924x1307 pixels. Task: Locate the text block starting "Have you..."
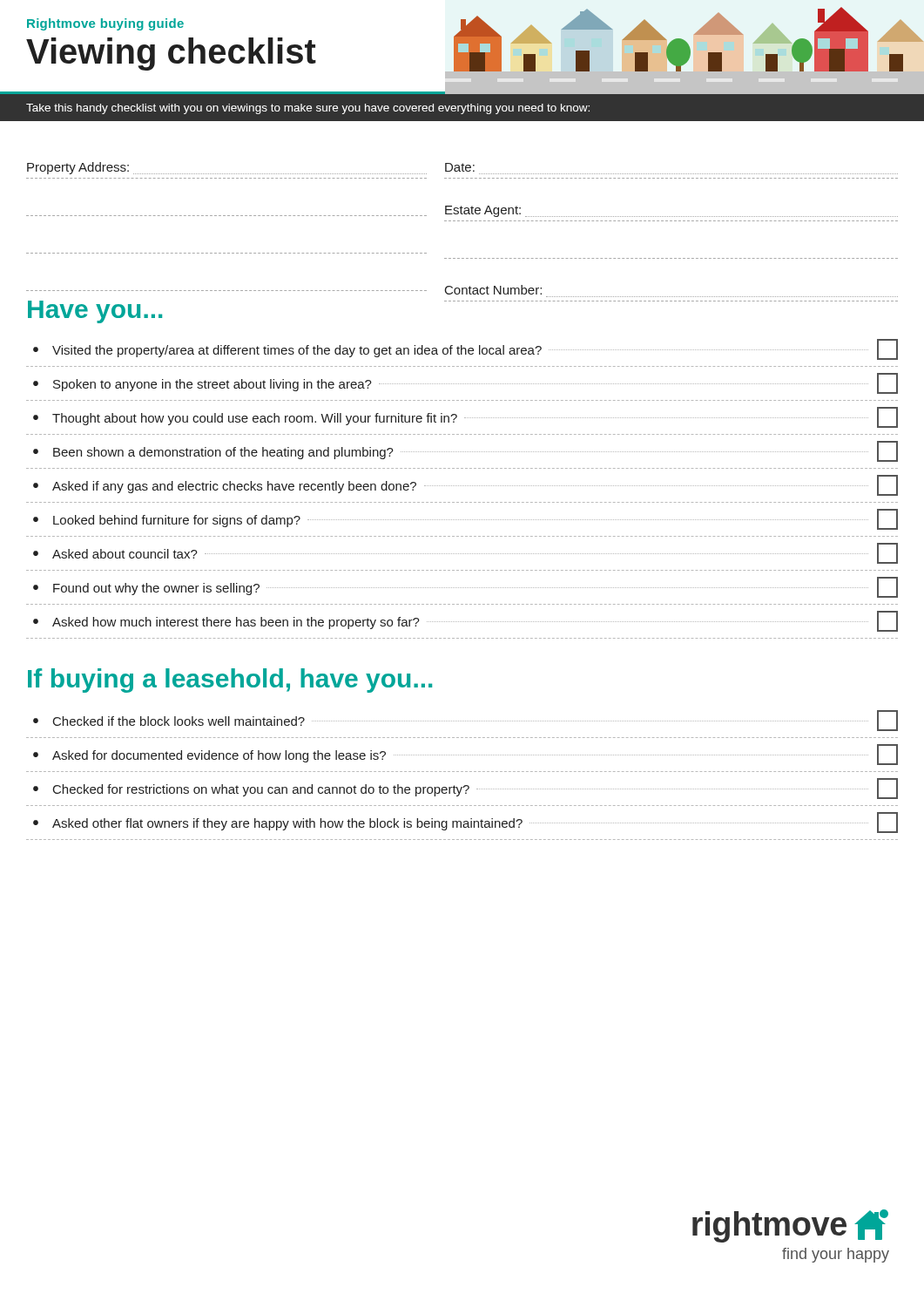pos(95,309)
